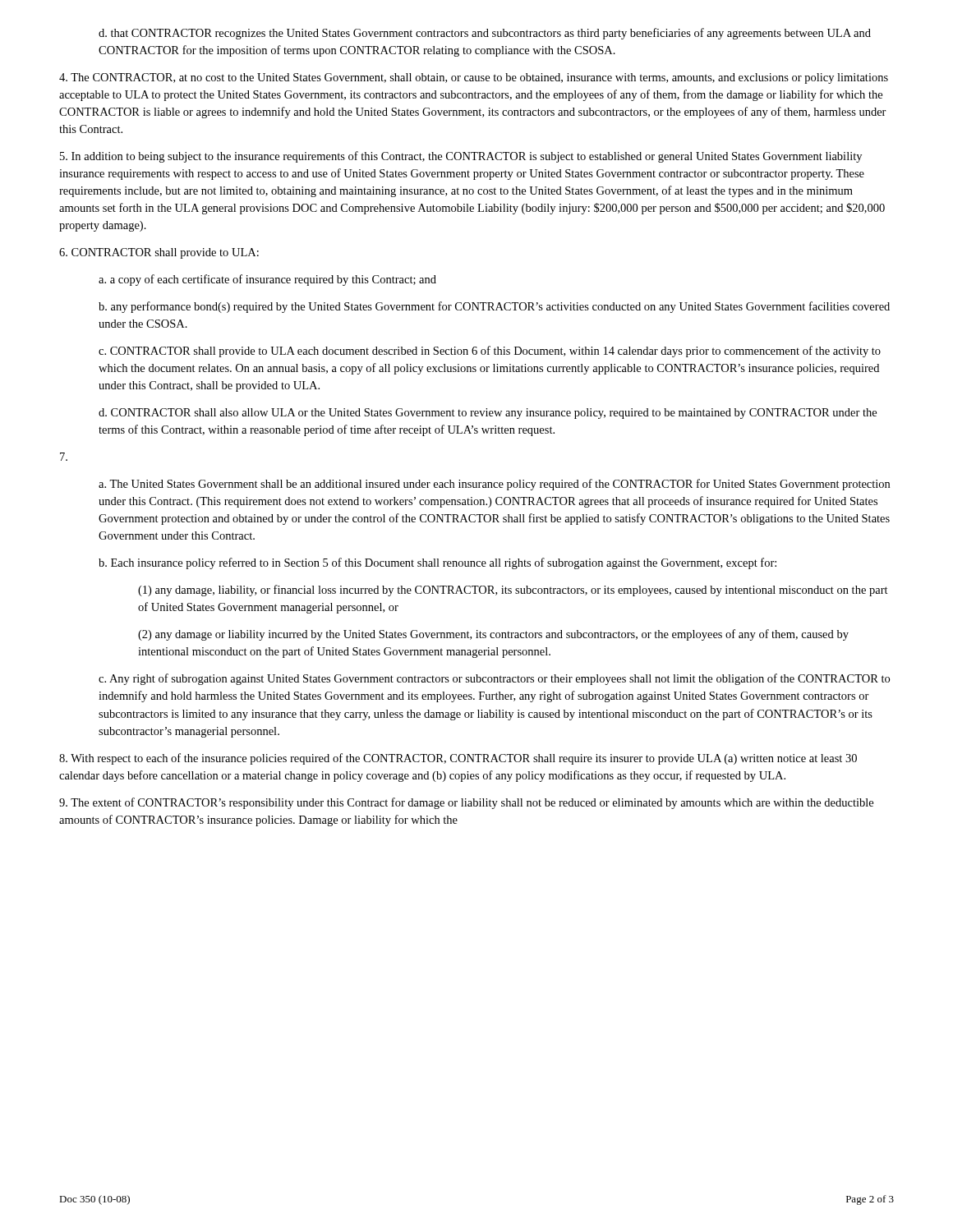Locate the block of text that opens with "With respect to each of the insurance"
This screenshot has height=1232, width=953.
(476, 767)
